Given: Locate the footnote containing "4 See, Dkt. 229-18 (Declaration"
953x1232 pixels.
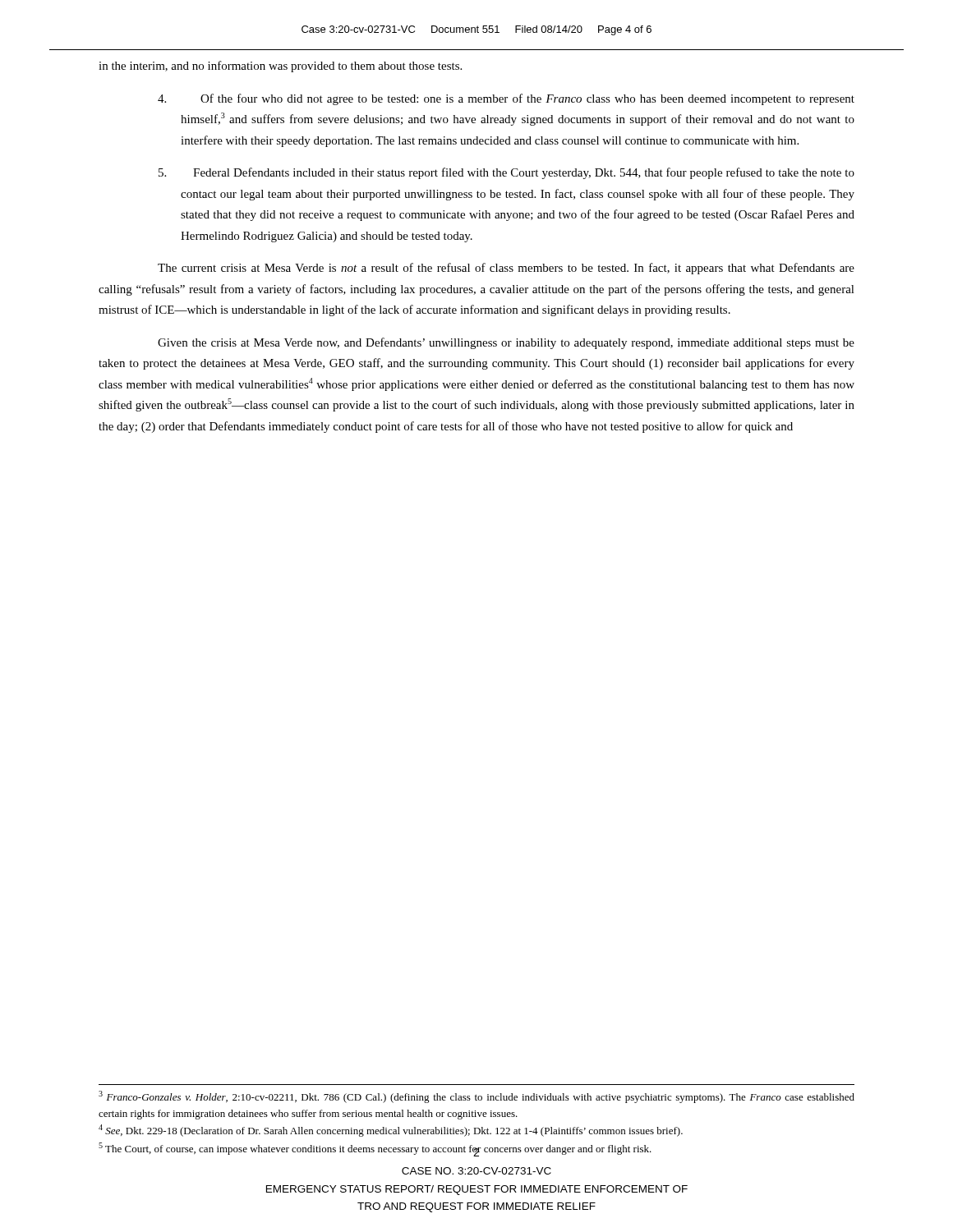Looking at the screenshot, I should pyautogui.click(x=391, y=1130).
